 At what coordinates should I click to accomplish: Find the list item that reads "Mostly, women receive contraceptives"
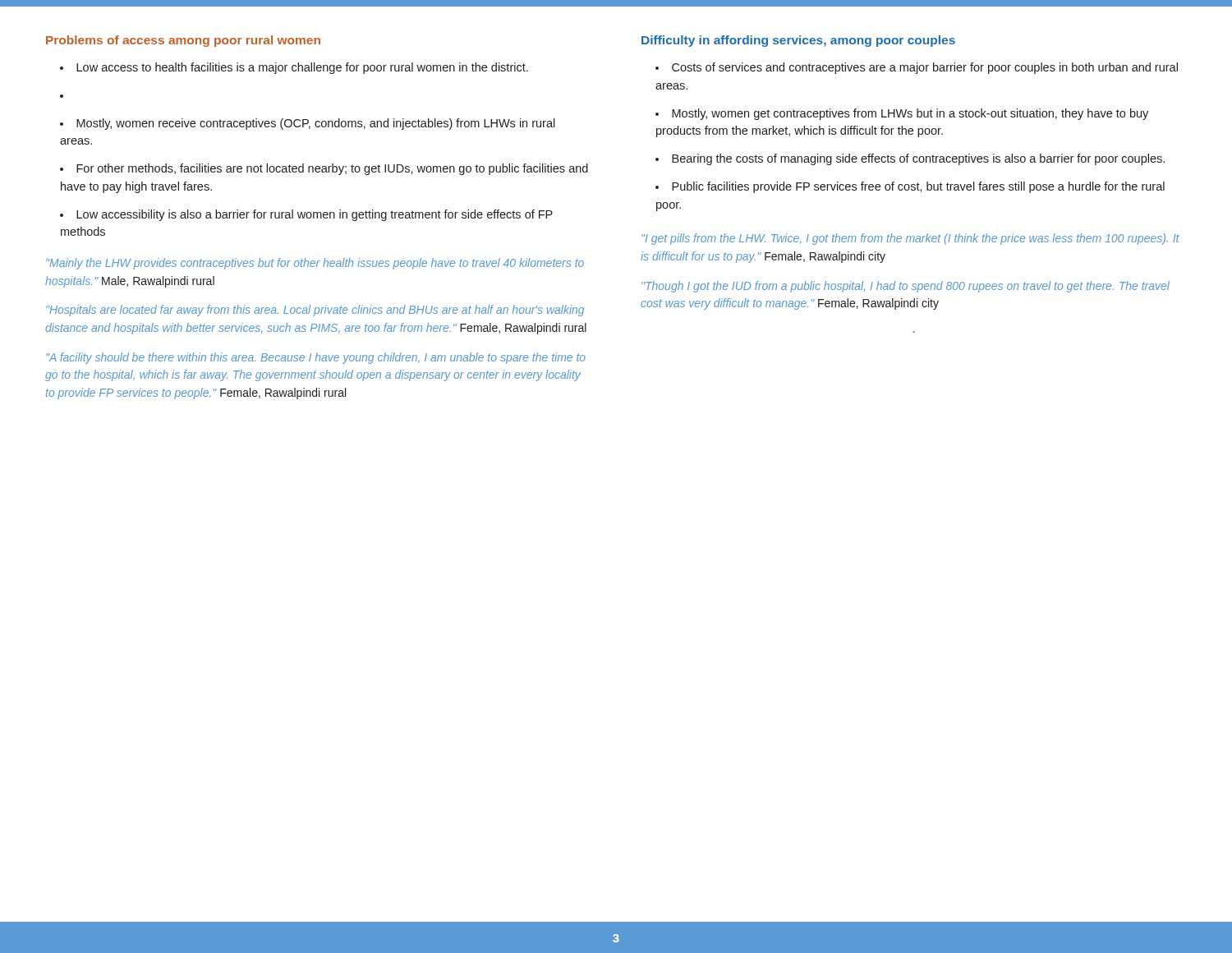pyautogui.click(x=308, y=132)
